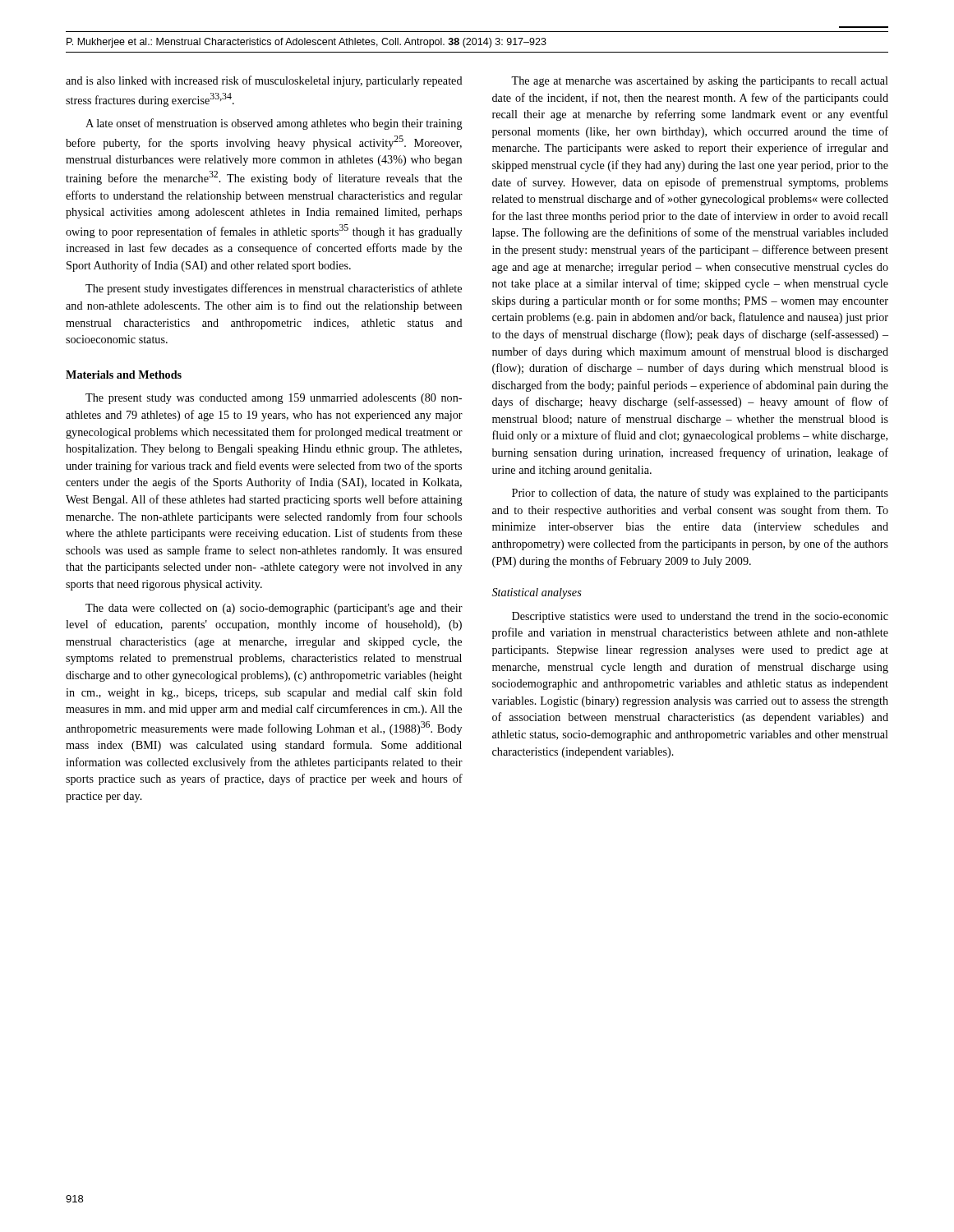This screenshot has width=954, height=1232.
Task: Locate the section header that says "Materials and Methods"
Action: point(124,374)
